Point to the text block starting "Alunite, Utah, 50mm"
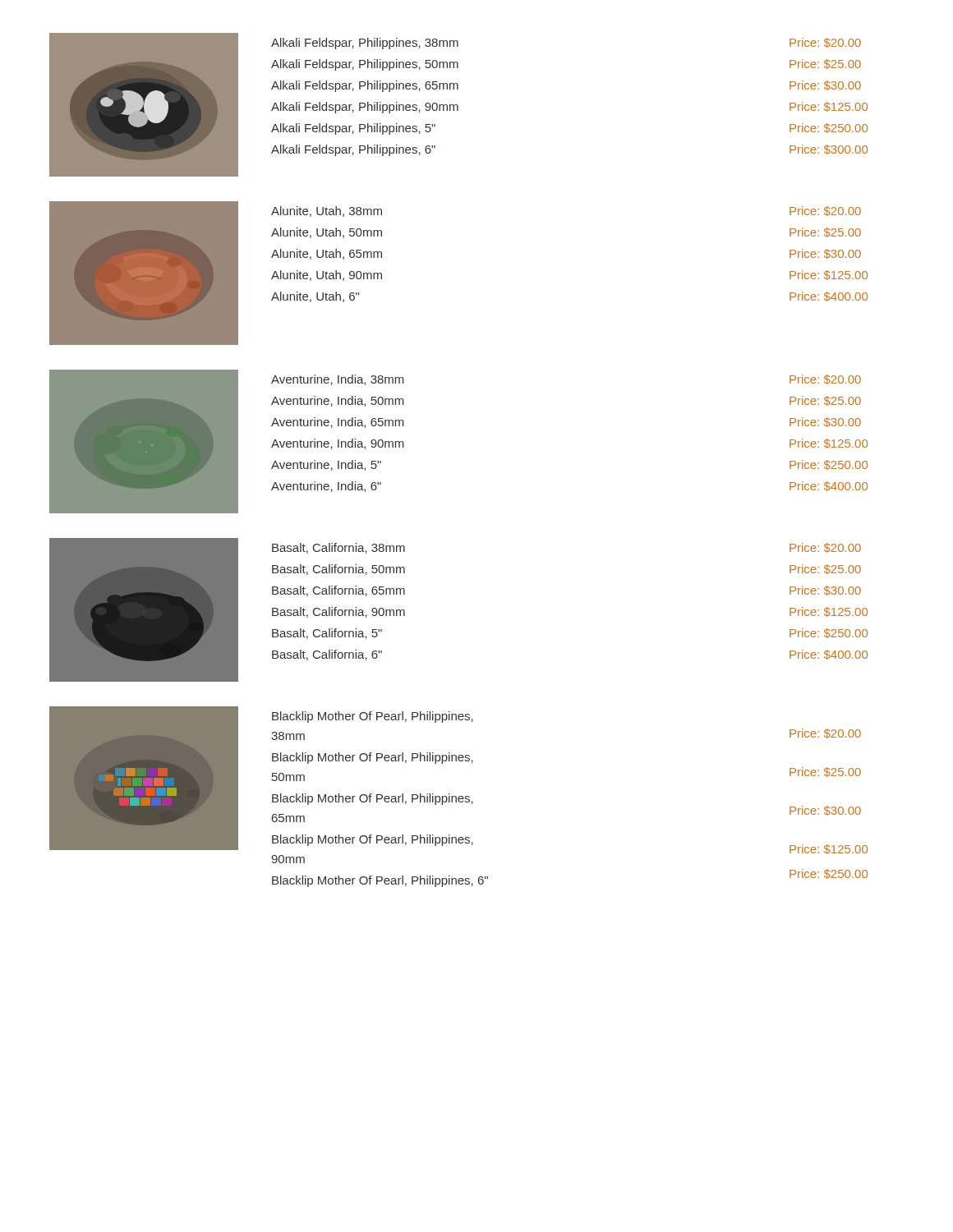This screenshot has height=1232, width=953. [x=327, y=232]
